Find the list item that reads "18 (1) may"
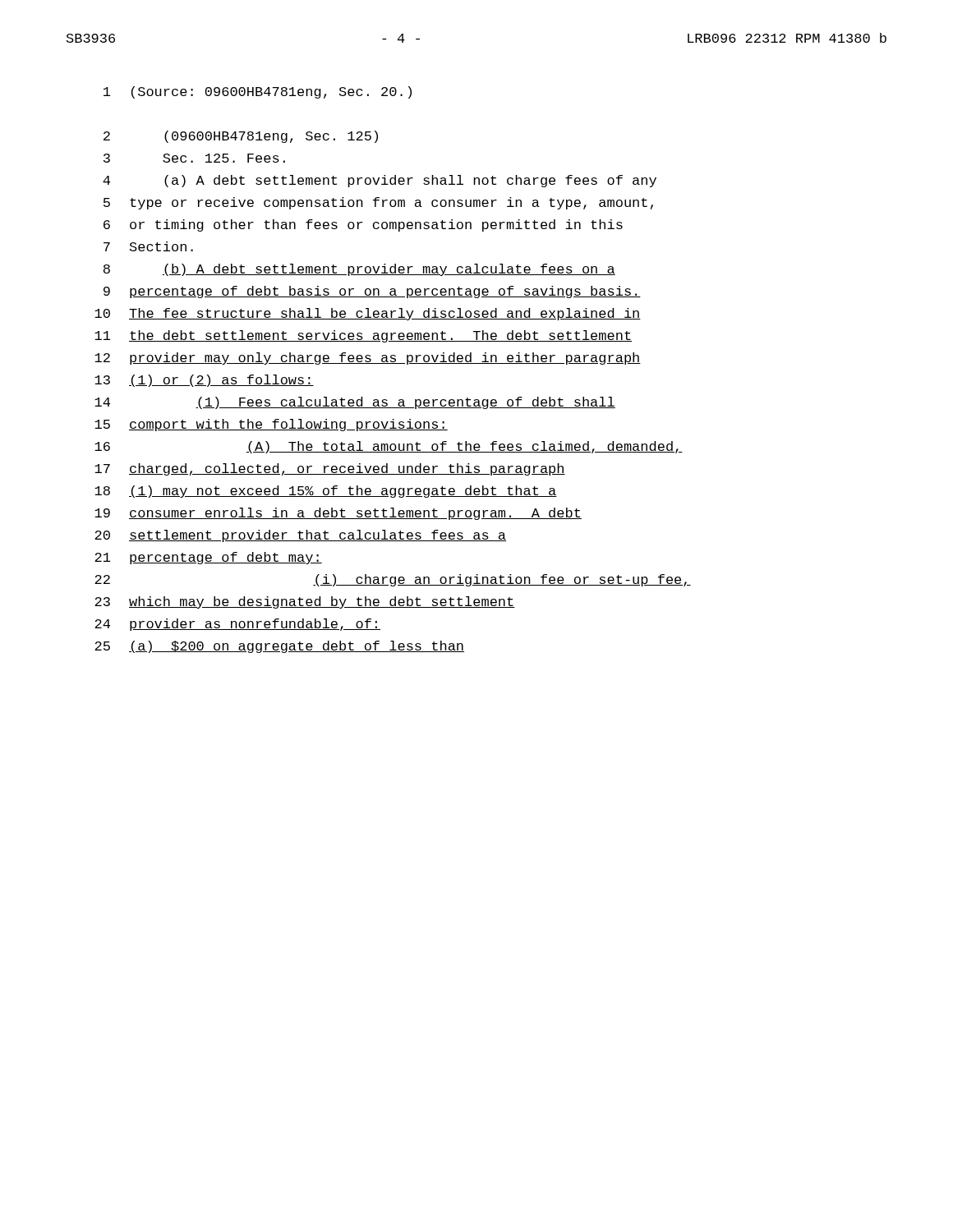This screenshot has height=1232, width=953. click(476, 492)
